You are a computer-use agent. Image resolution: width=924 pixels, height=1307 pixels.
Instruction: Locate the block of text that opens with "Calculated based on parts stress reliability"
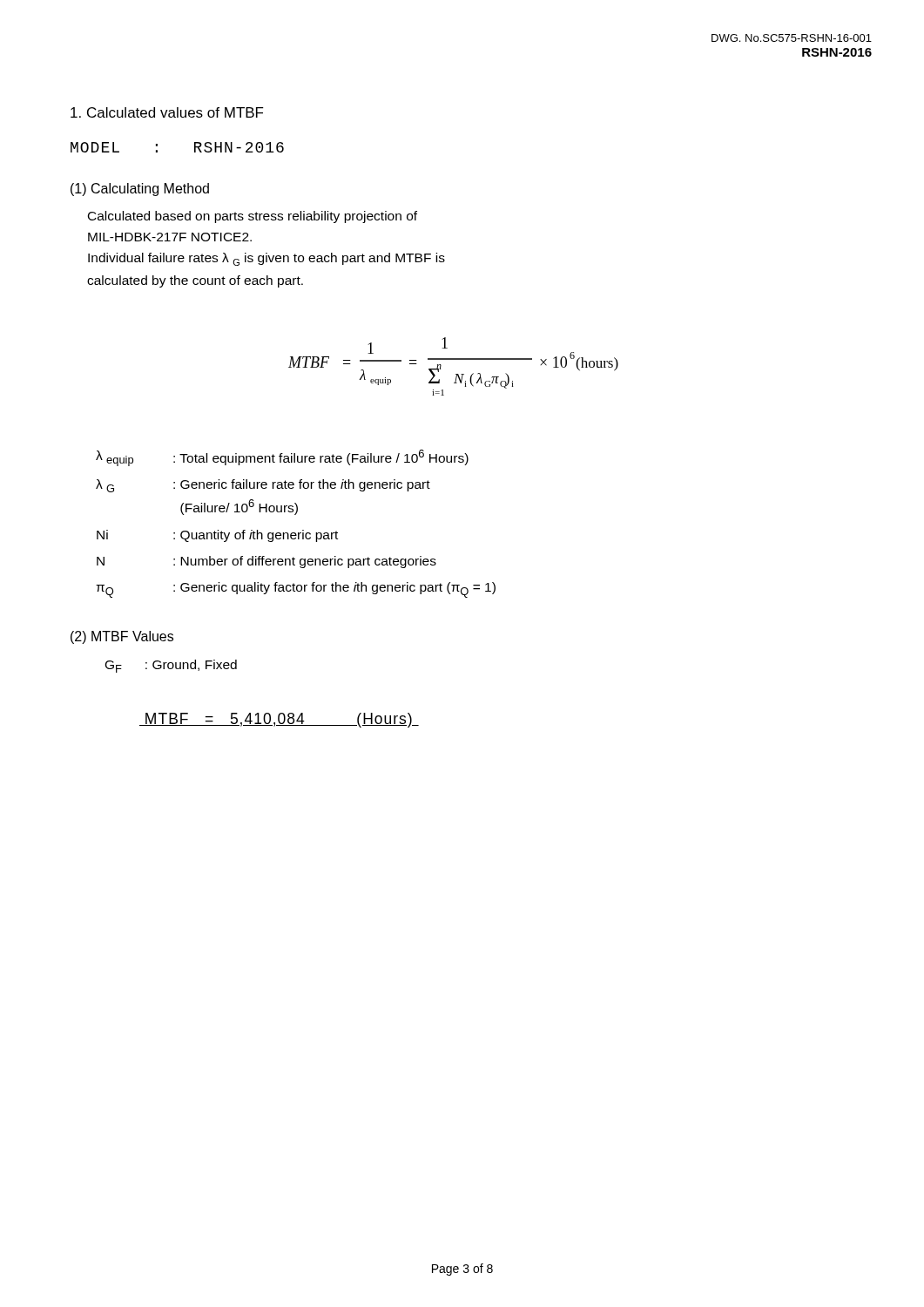(266, 248)
